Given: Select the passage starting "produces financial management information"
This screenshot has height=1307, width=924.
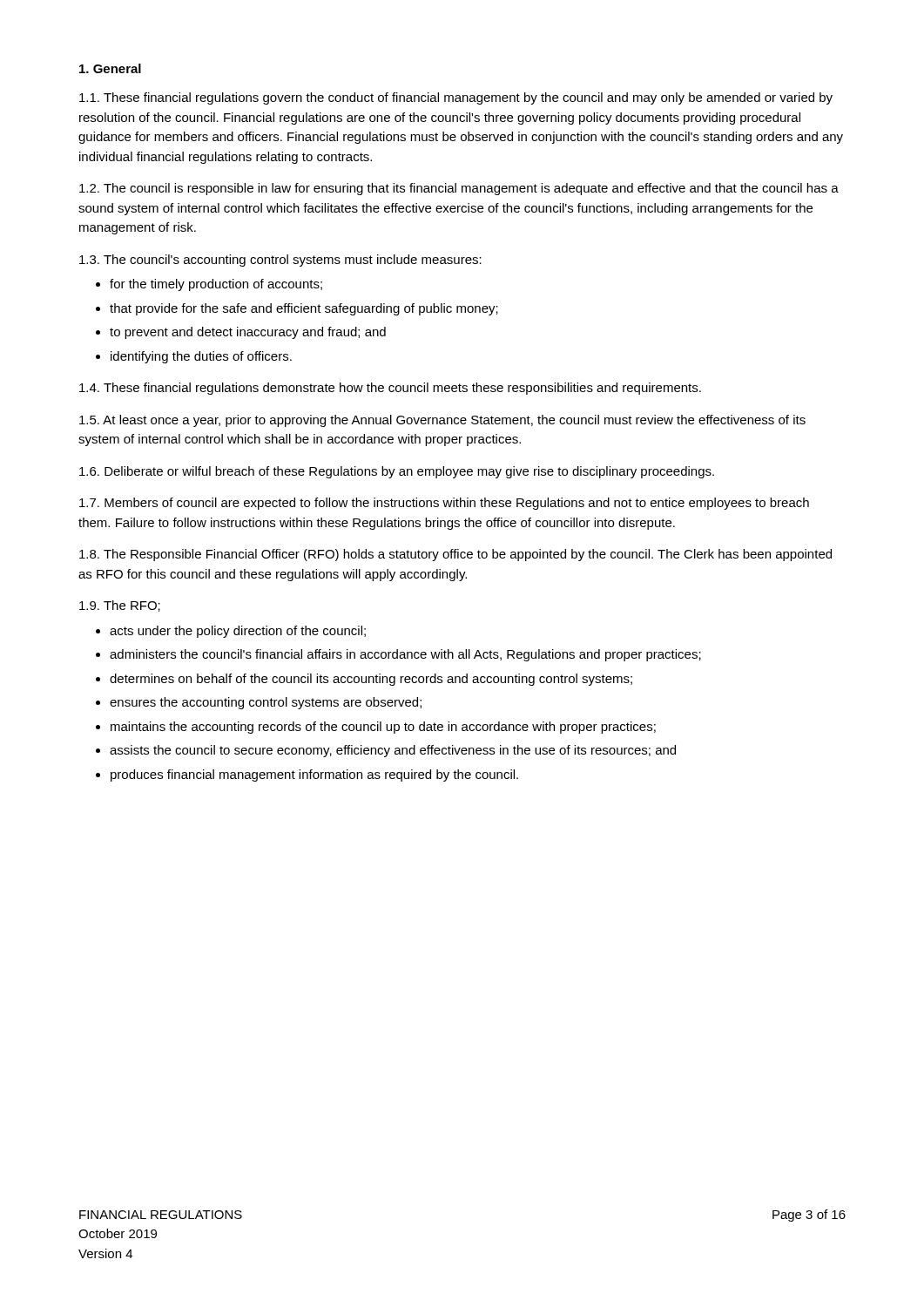Looking at the screenshot, I should point(315,774).
